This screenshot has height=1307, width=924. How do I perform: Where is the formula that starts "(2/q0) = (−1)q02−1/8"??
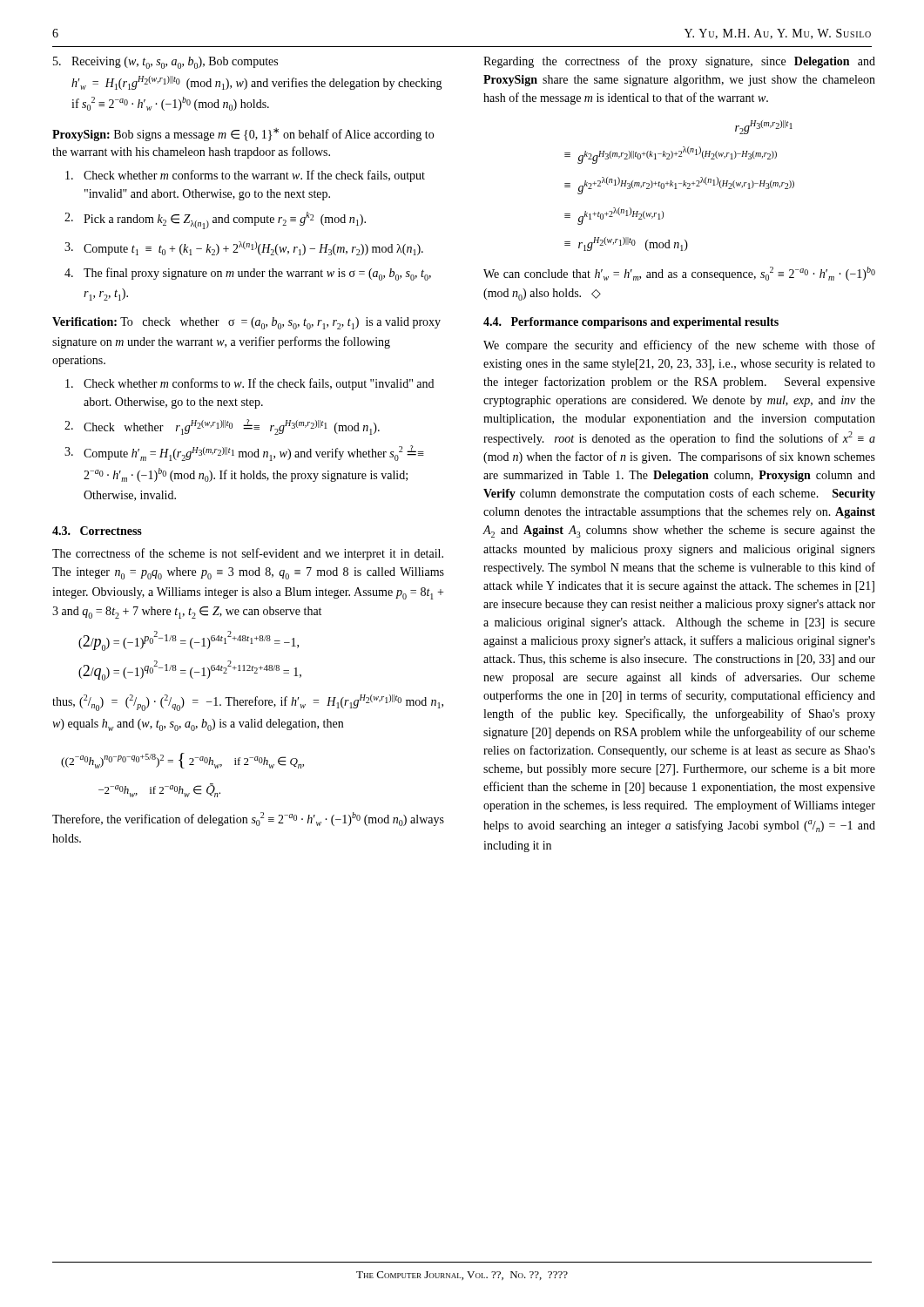point(190,670)
